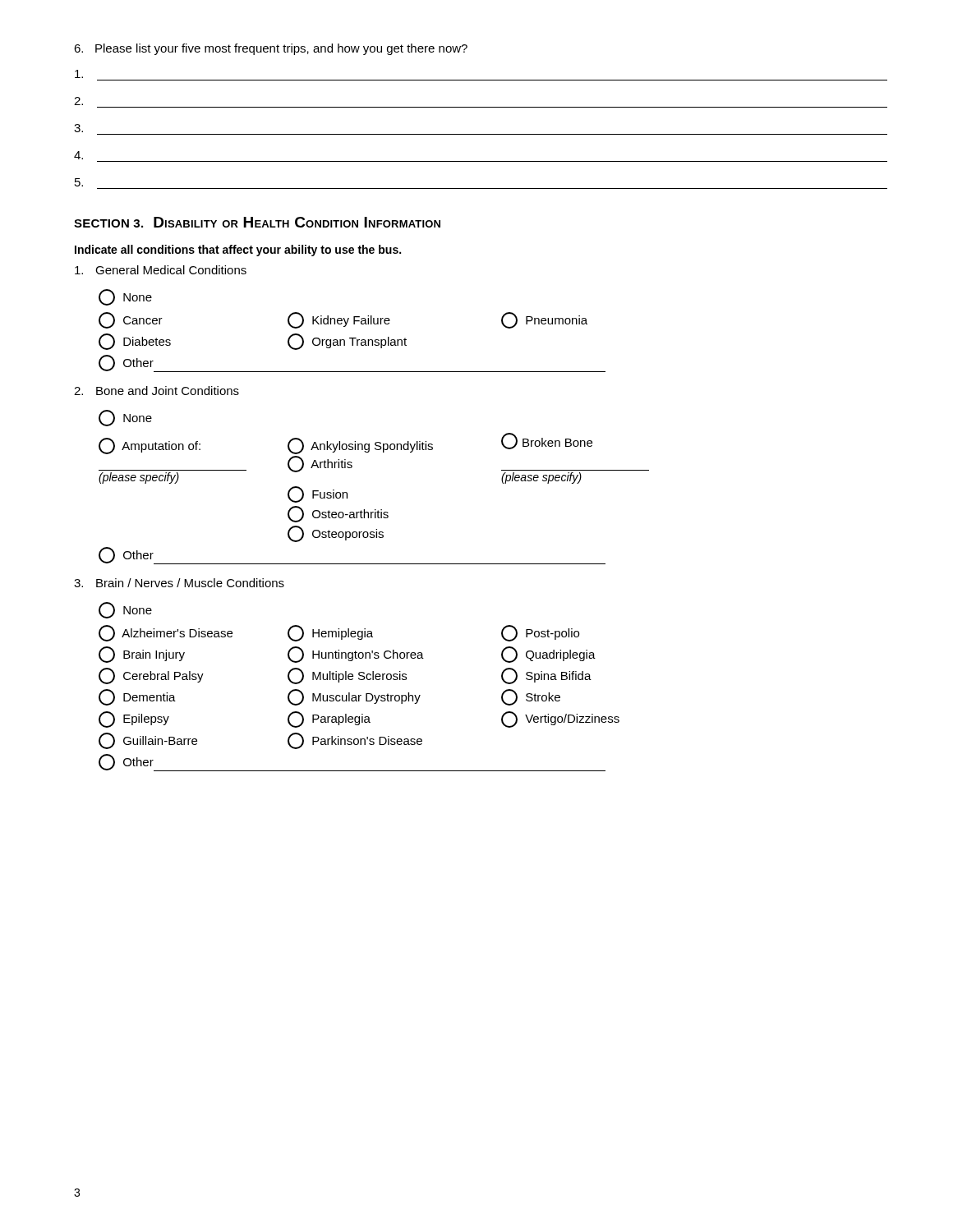Find the block on this page that starts "Brain / Nerves"
This screenshot has width=953, height=1232.
[179, 583]
